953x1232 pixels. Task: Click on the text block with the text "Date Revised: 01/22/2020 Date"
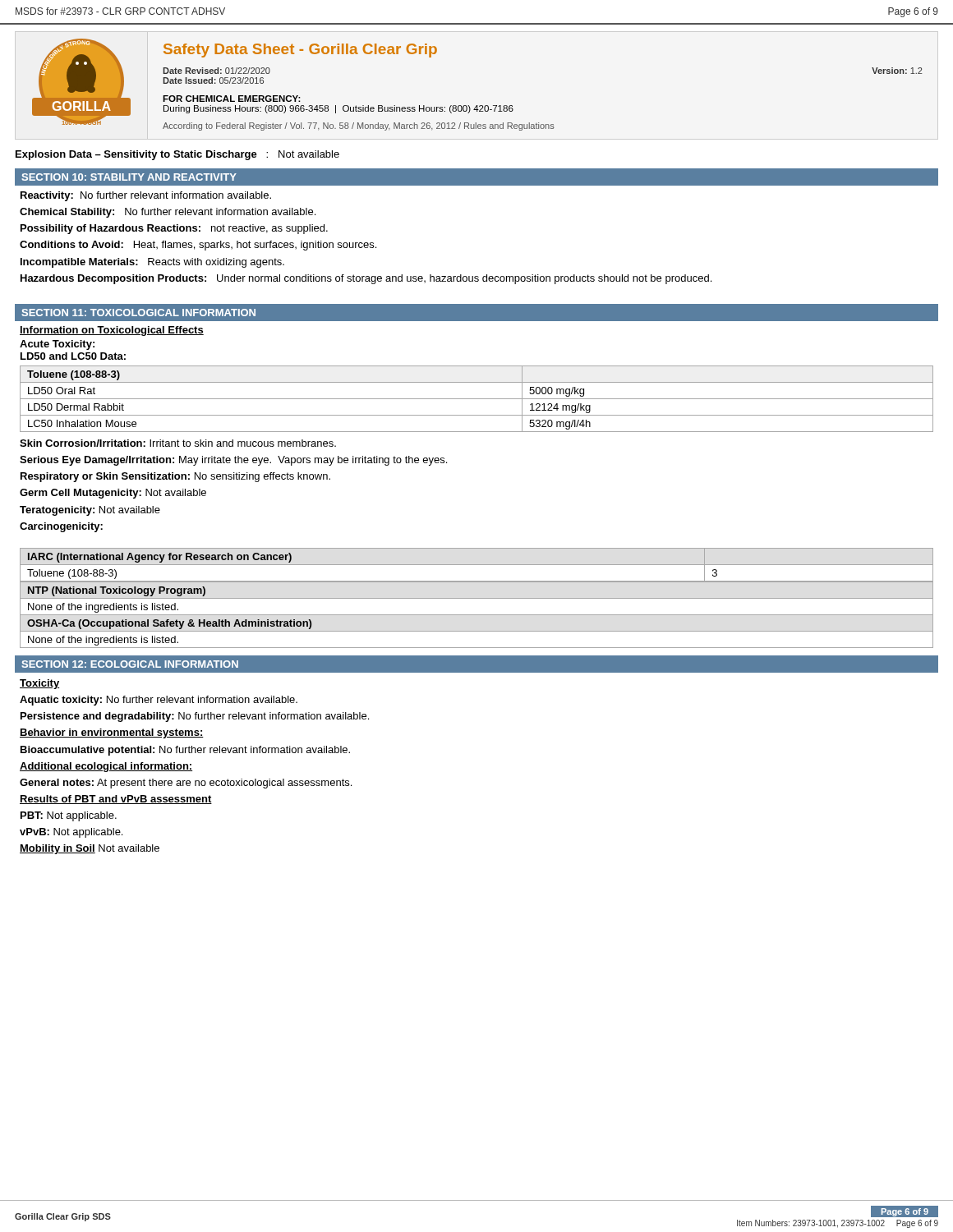pos(216,76)
